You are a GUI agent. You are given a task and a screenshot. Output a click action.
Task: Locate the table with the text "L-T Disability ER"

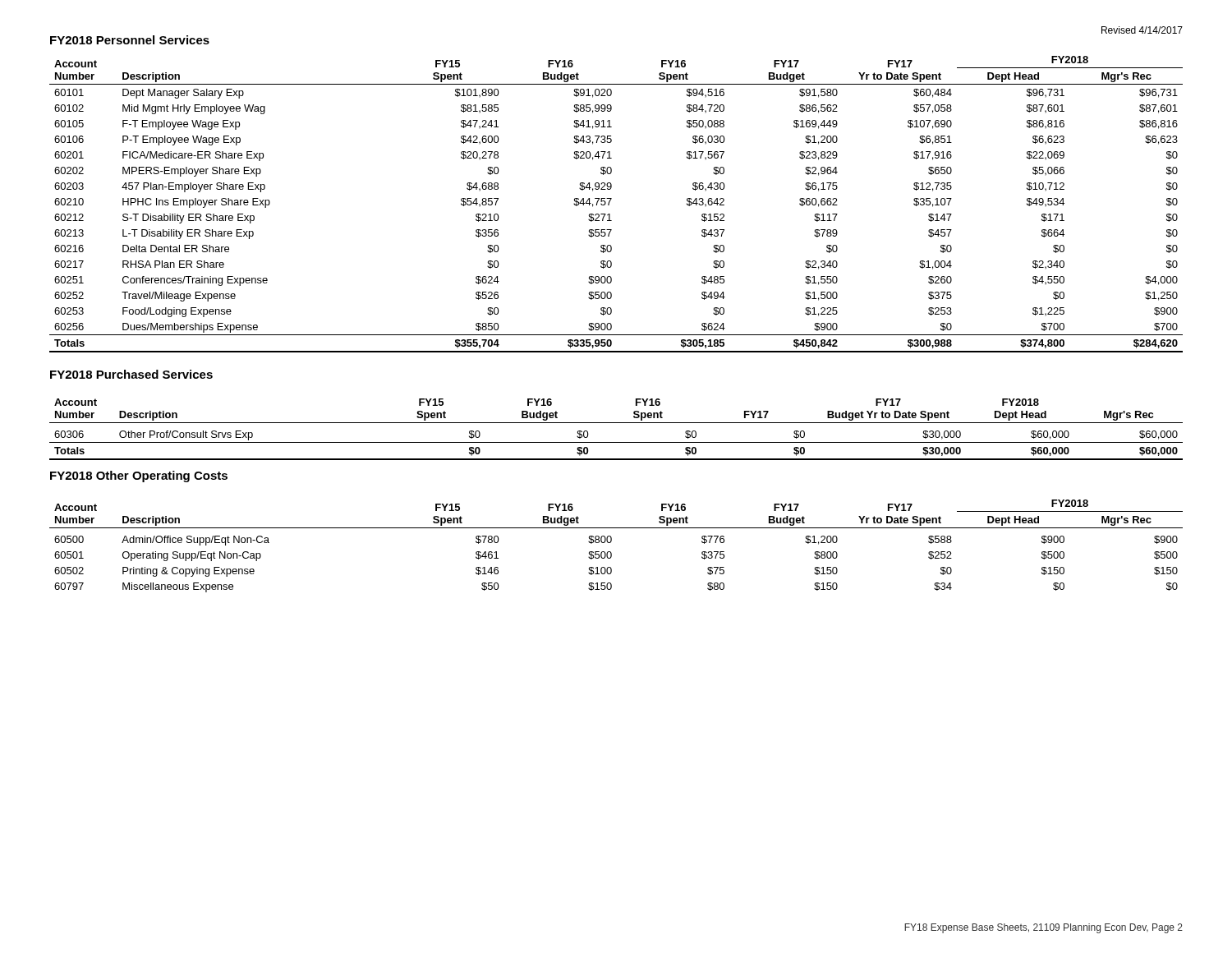click(616, 202)
